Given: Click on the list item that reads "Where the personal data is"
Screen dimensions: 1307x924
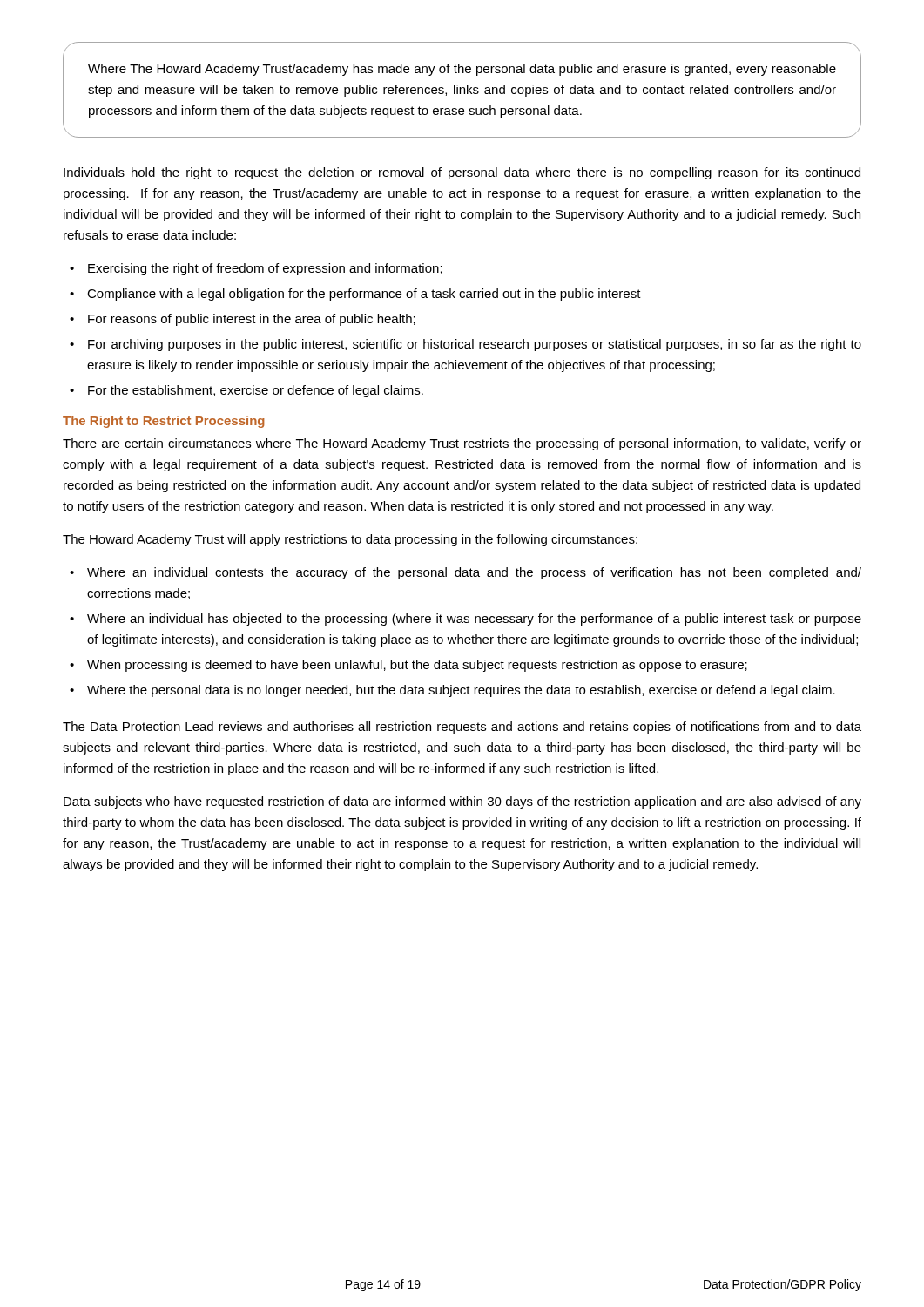Looking at the screenshot, I should 461,690.
